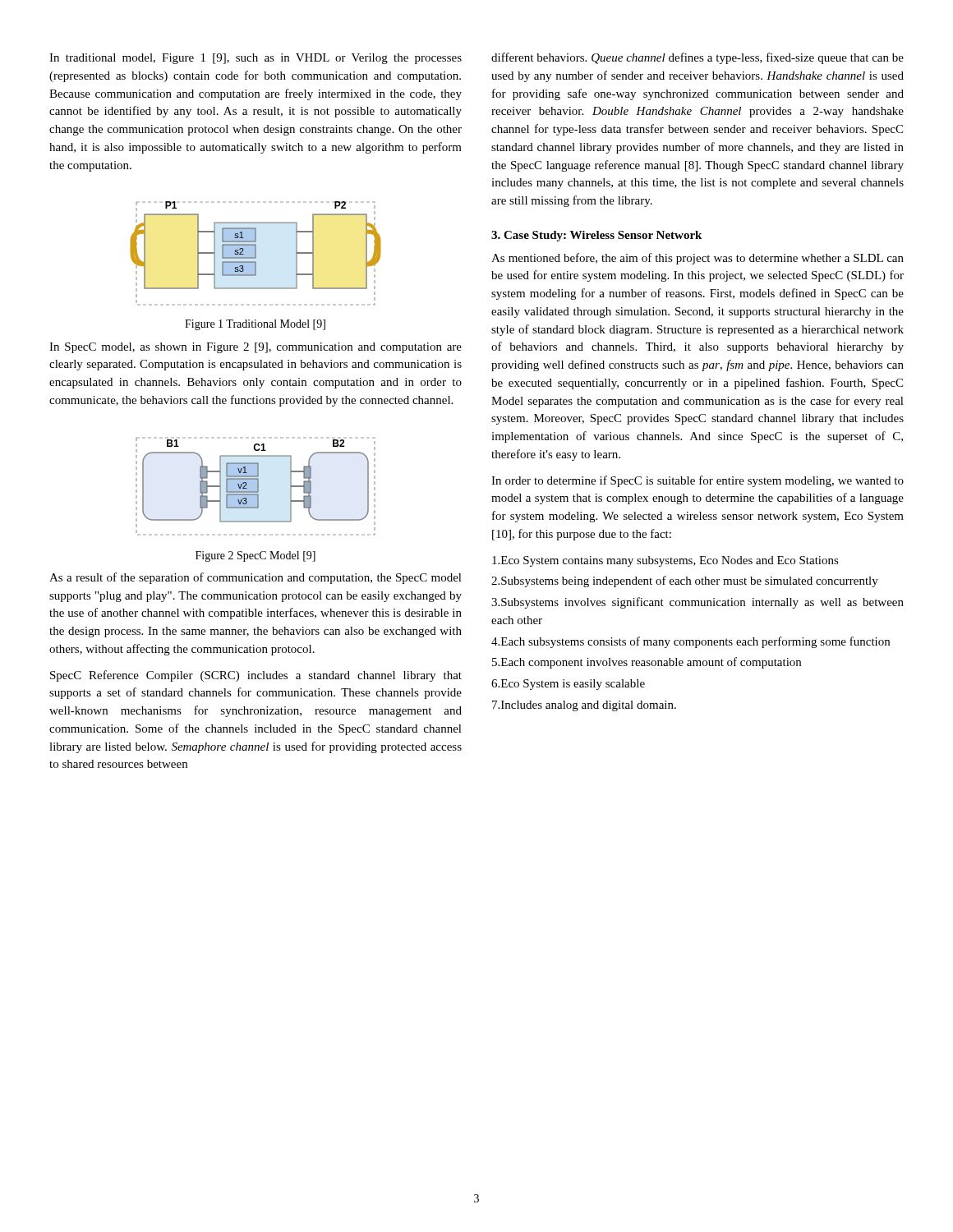This screenshot has width=953, height=1232.
Task: Where is the passage that starts "3.Subsystems involves significant communication internally as well"?
Action: [x=698, y=611]
